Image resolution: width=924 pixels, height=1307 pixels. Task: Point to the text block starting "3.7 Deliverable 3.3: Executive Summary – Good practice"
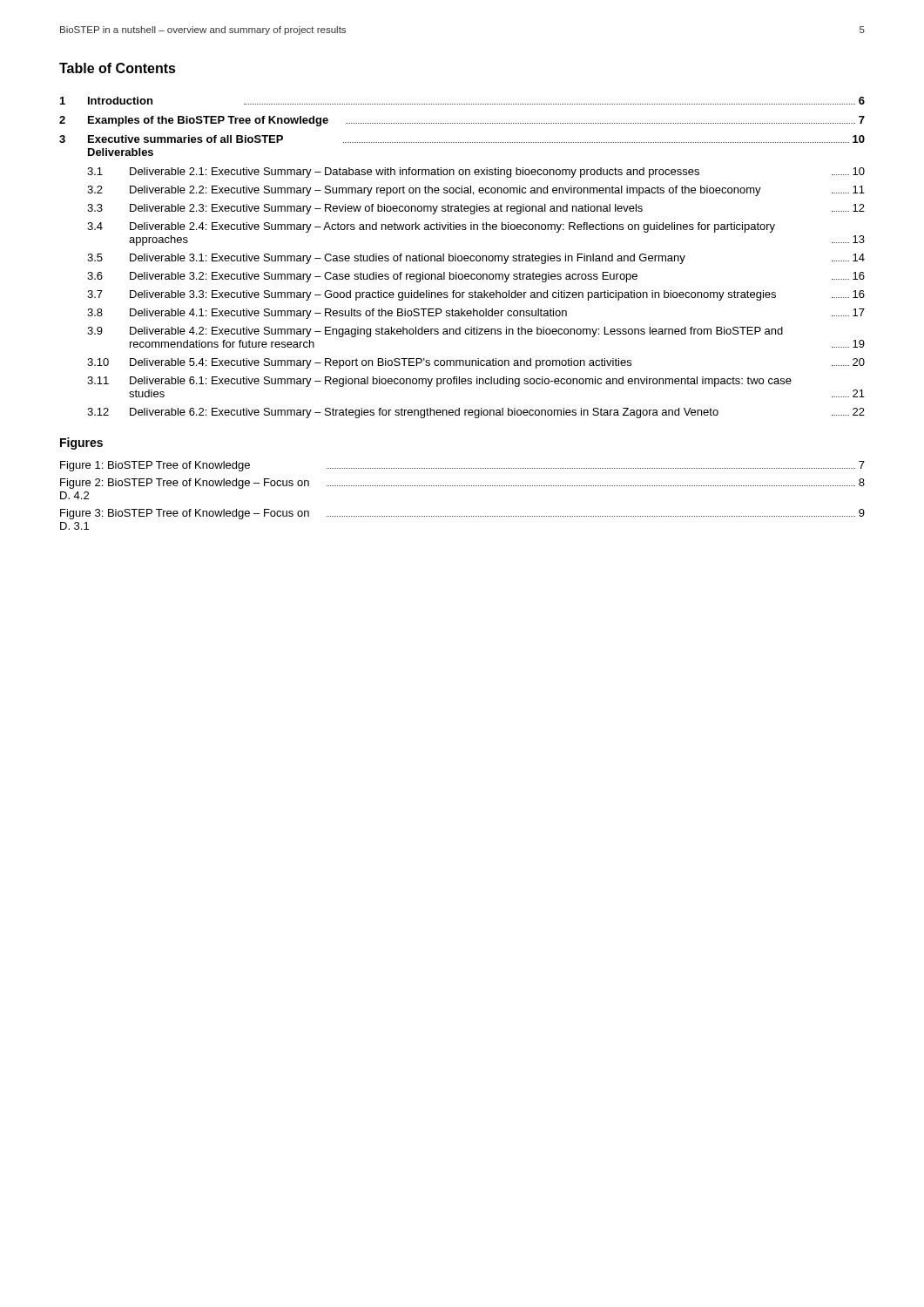click(462, 294)
